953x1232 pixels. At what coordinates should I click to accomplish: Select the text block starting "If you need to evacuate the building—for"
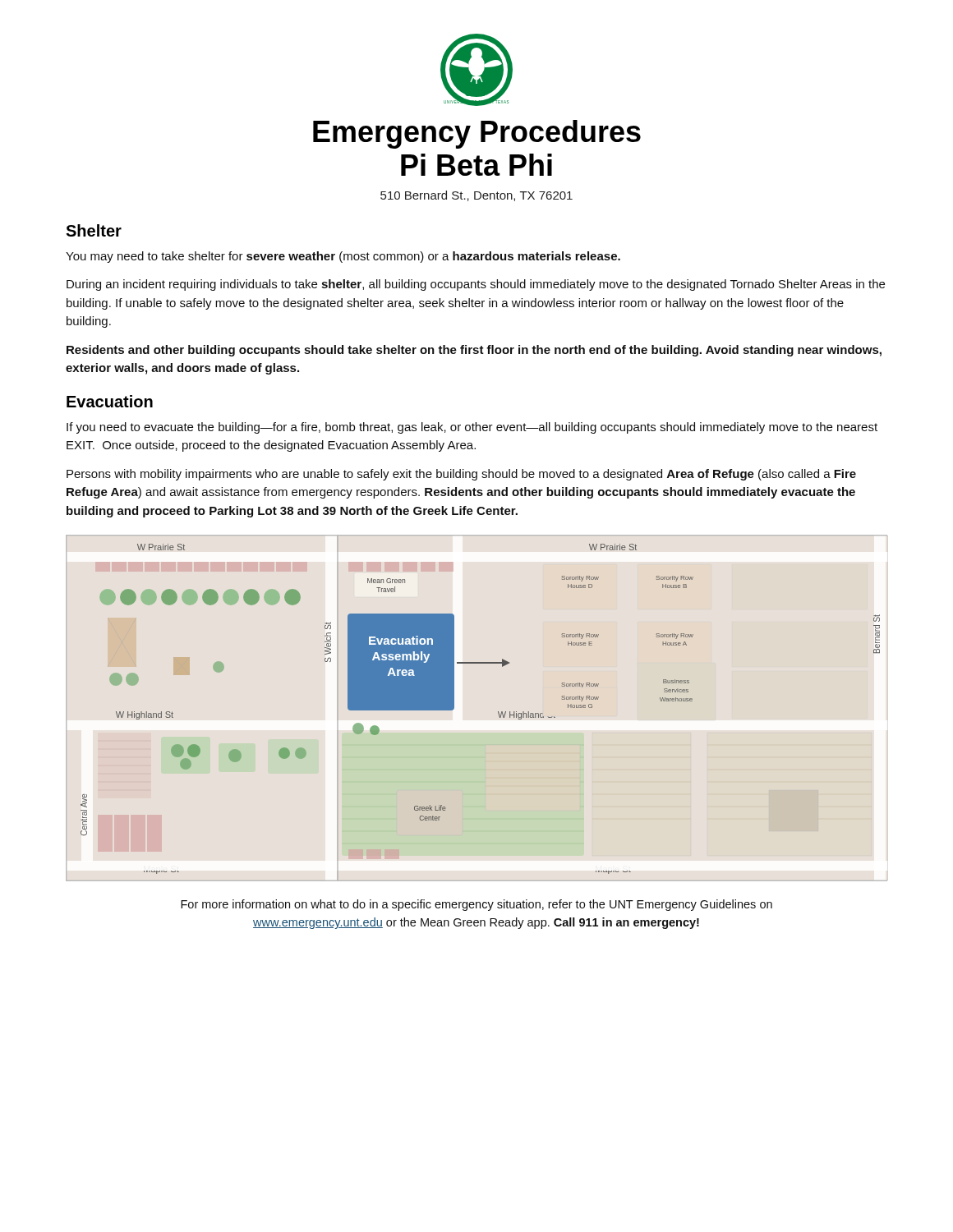click(x=472, y=436)
